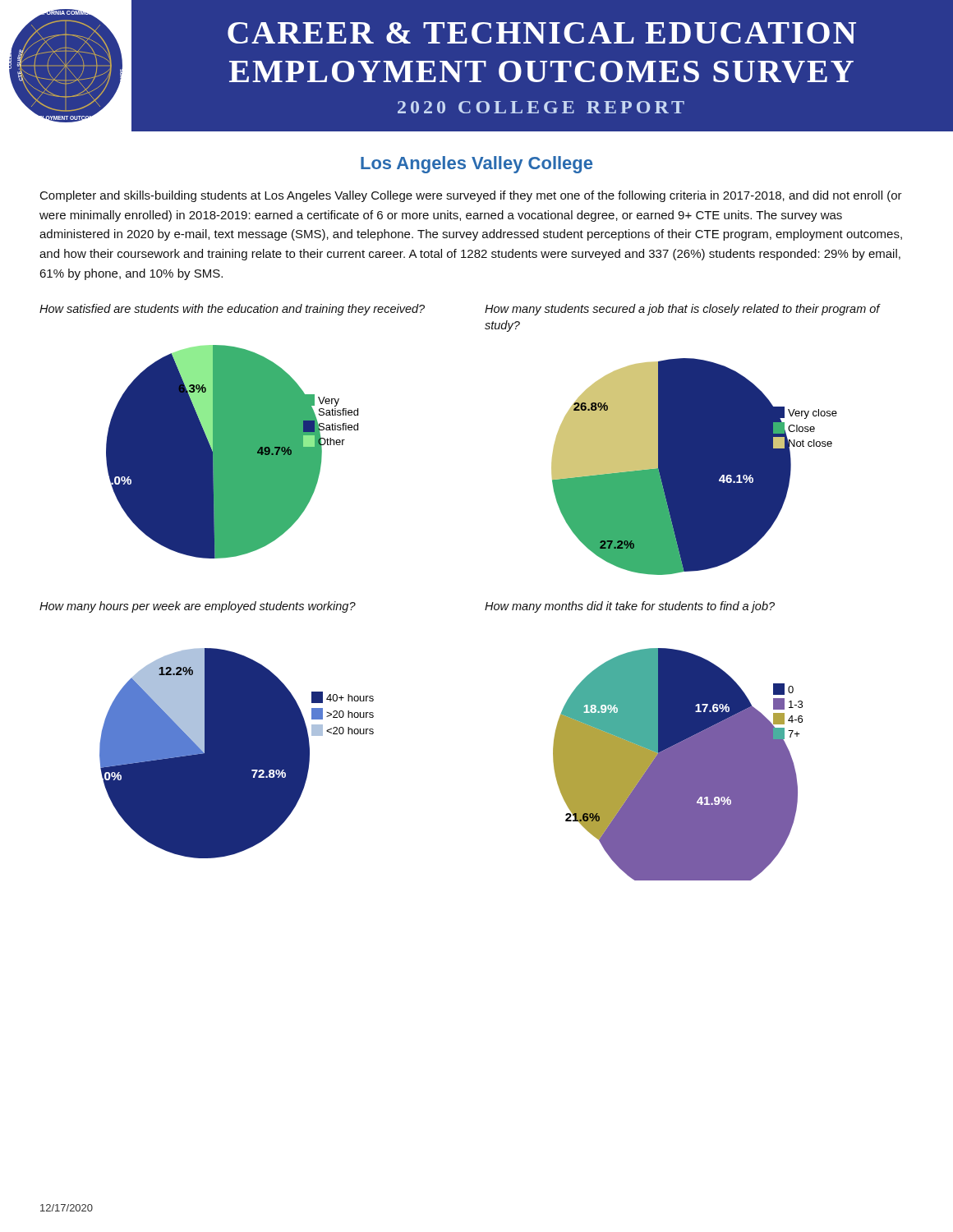Click on the title that says "Los Angeles Valley"
Screen dimensions: 1232x953
(476, 163)
